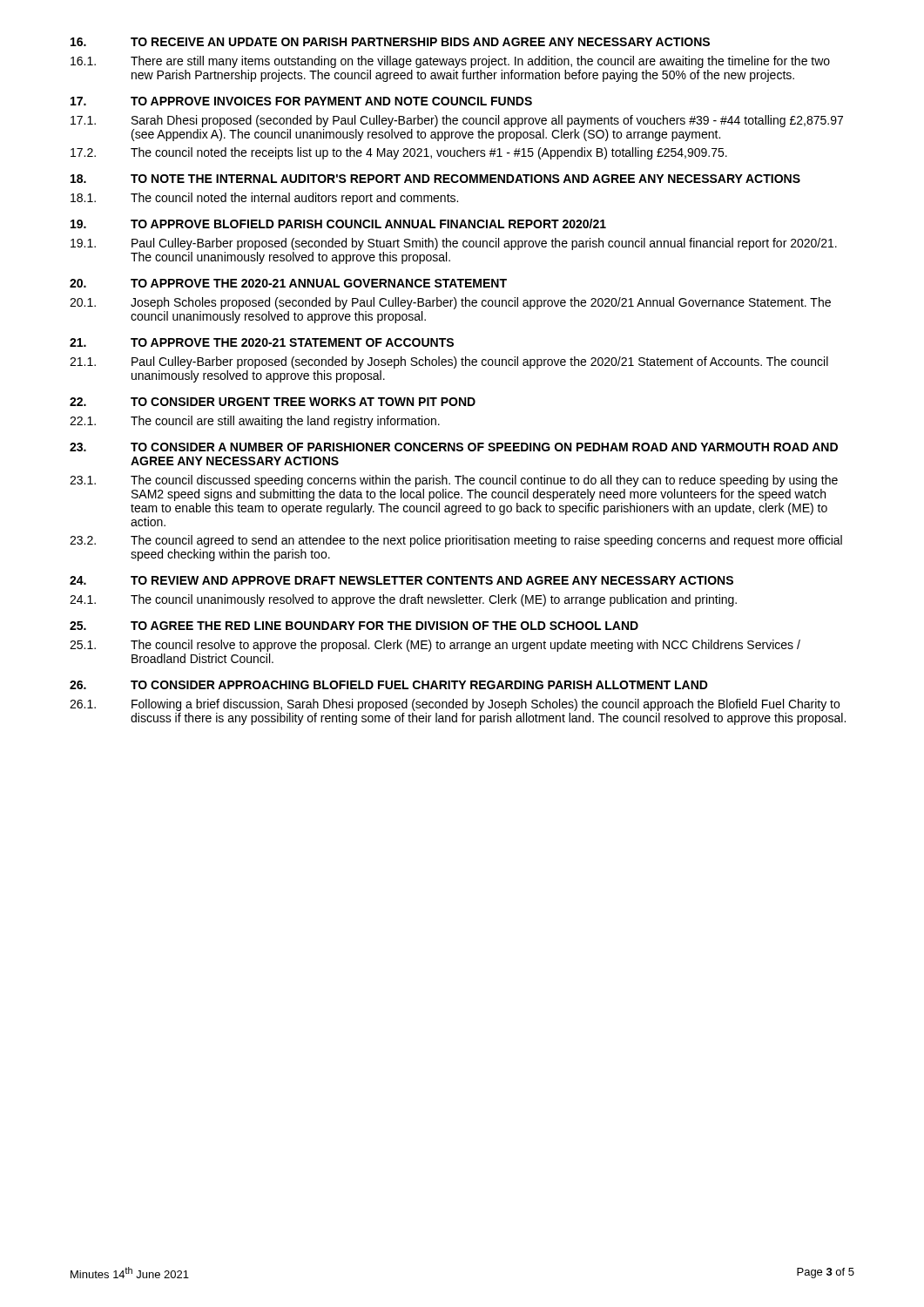The image size is (924, 1307).
Task: Select the text starting "24.1. The council unanimously"
Action: tap(462, 599)
